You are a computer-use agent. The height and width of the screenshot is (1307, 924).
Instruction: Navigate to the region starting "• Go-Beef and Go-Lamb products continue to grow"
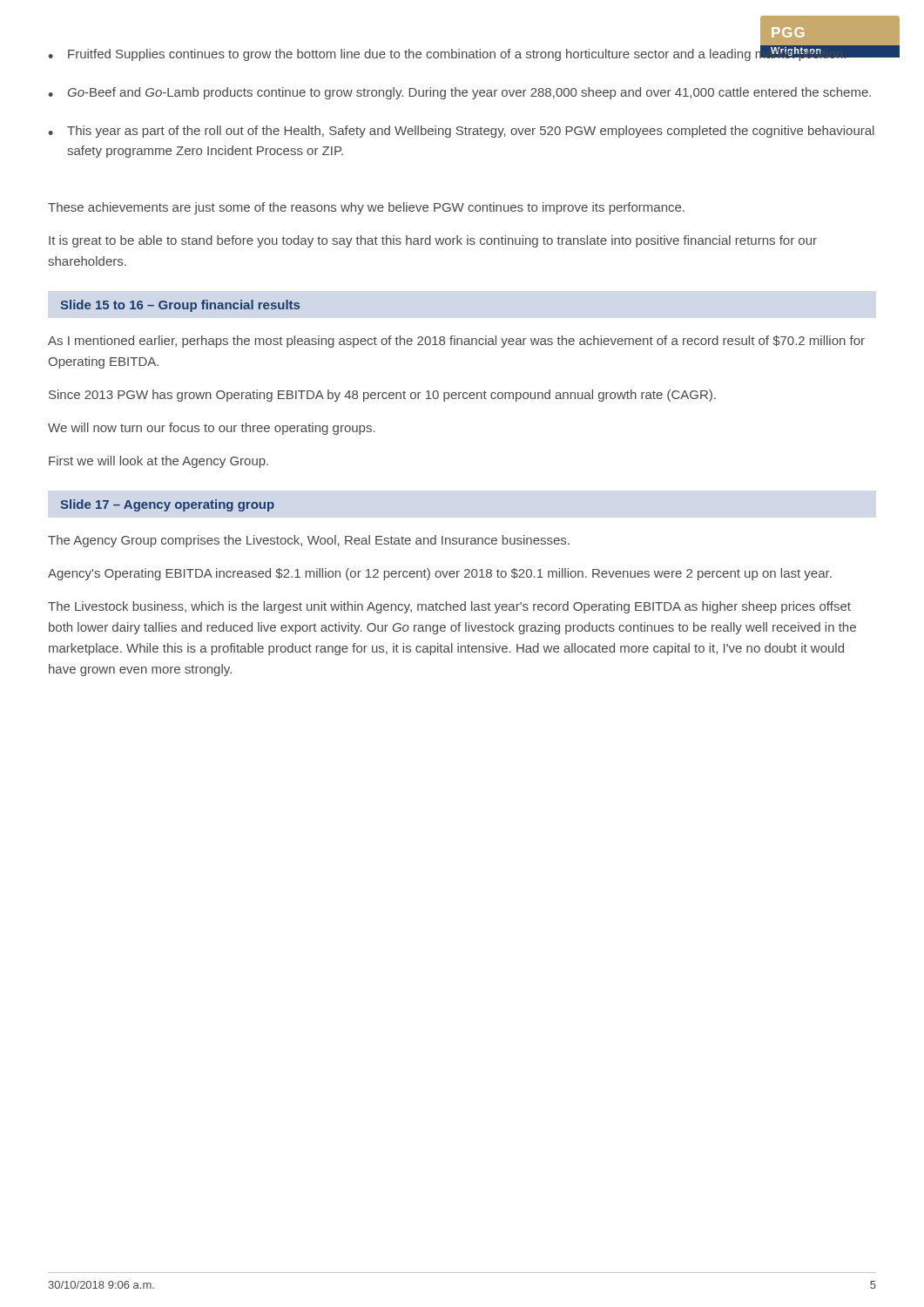point(462,95)
